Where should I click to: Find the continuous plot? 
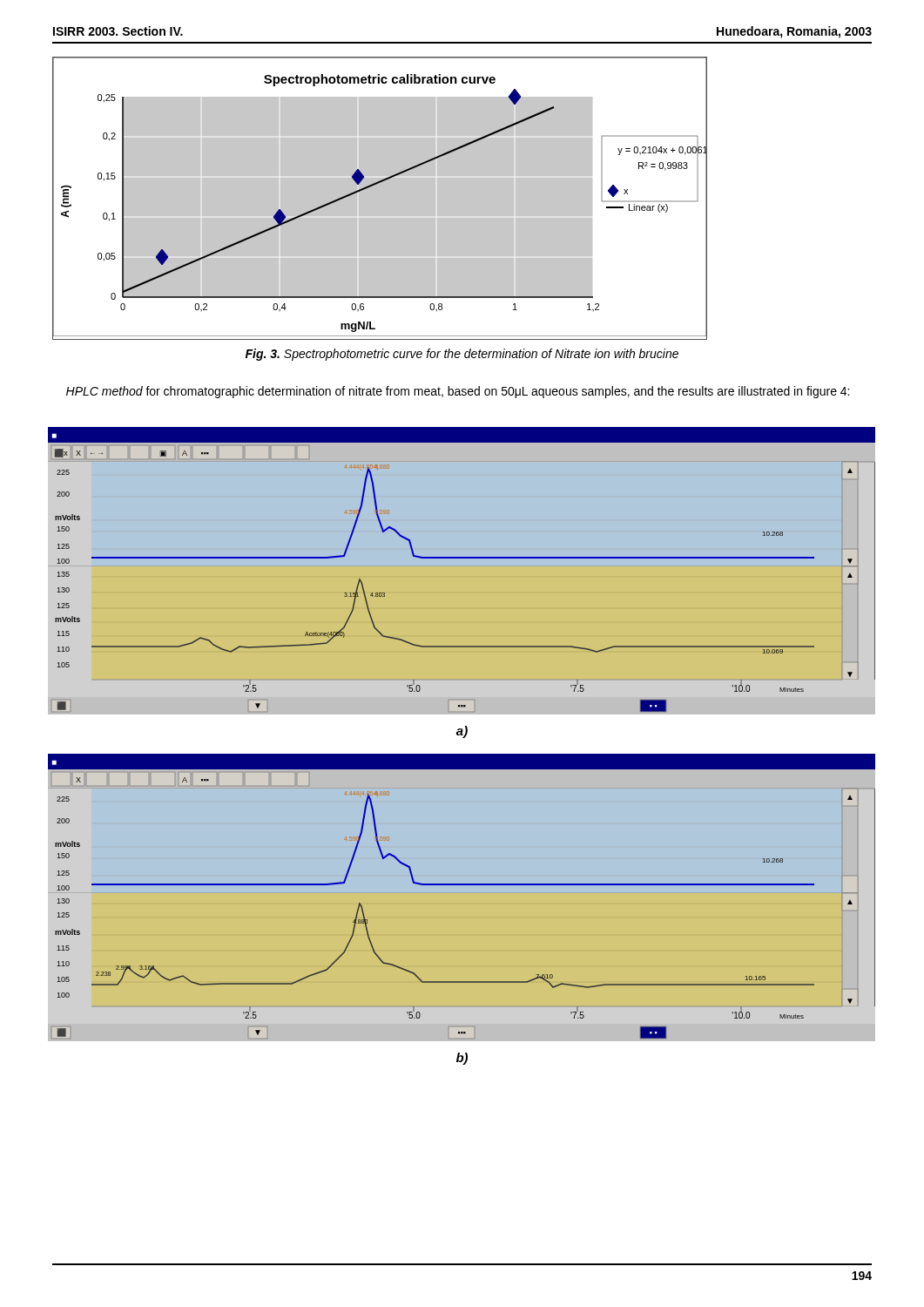pyautogui.click(x=380, y=198)
